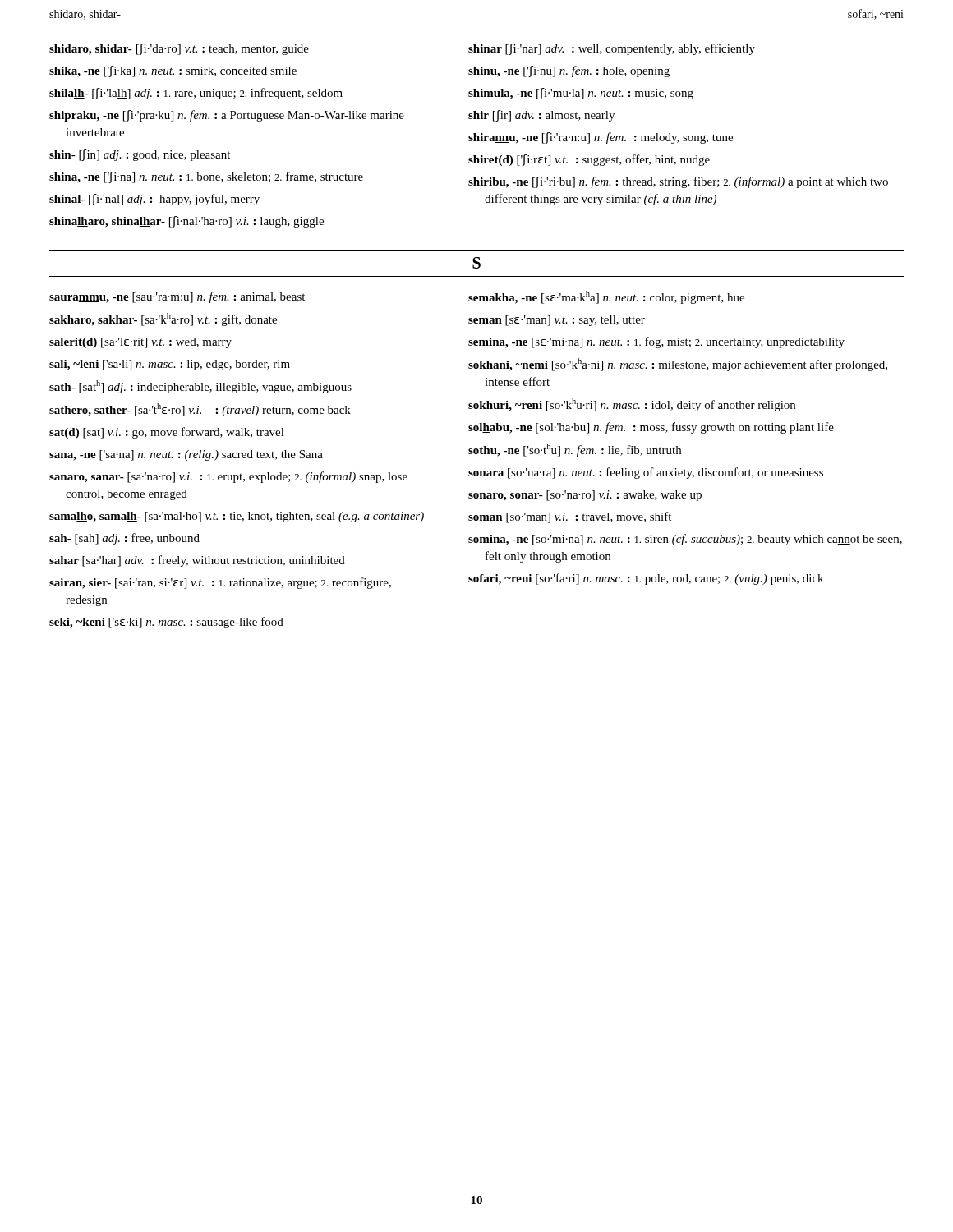Click the passage that begins "sonara [so·'na·ra] n. neut. : feeling of"
The height and width of the screenshot is (1232, 953).
tap(686, 473)
